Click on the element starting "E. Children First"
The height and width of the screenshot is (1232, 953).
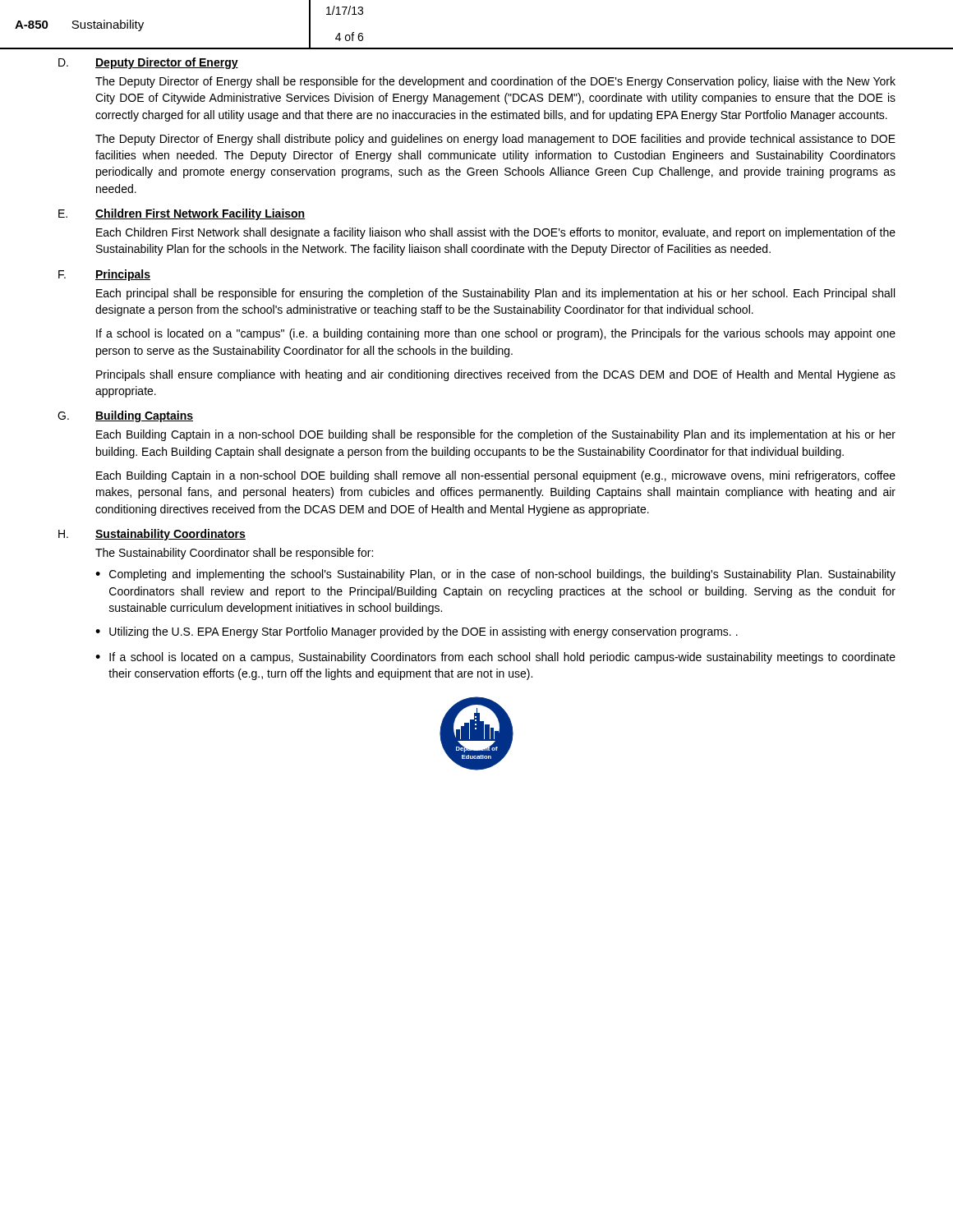[181, 214]
